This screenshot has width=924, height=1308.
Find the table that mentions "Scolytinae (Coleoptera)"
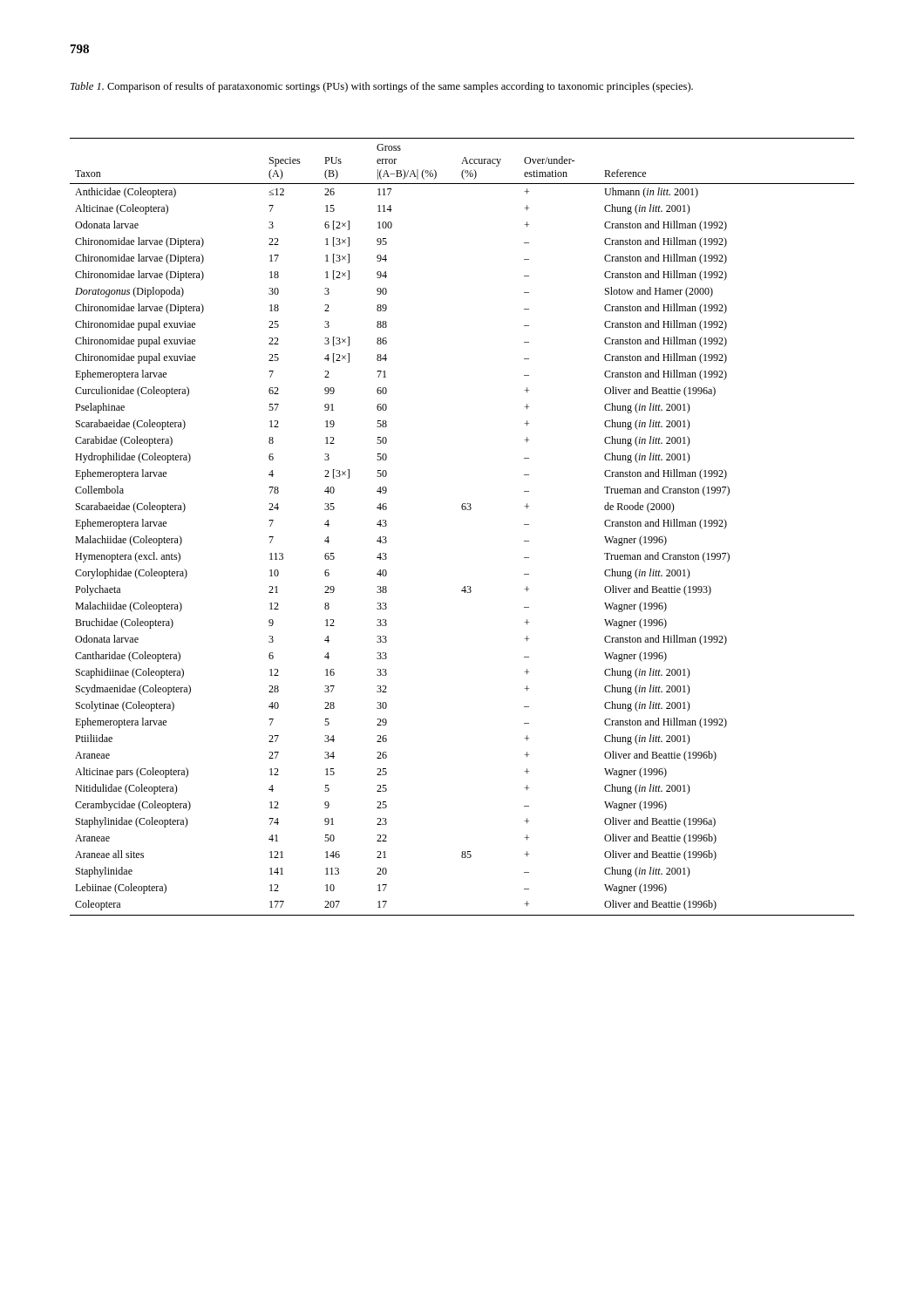click(x=462, y=527)
